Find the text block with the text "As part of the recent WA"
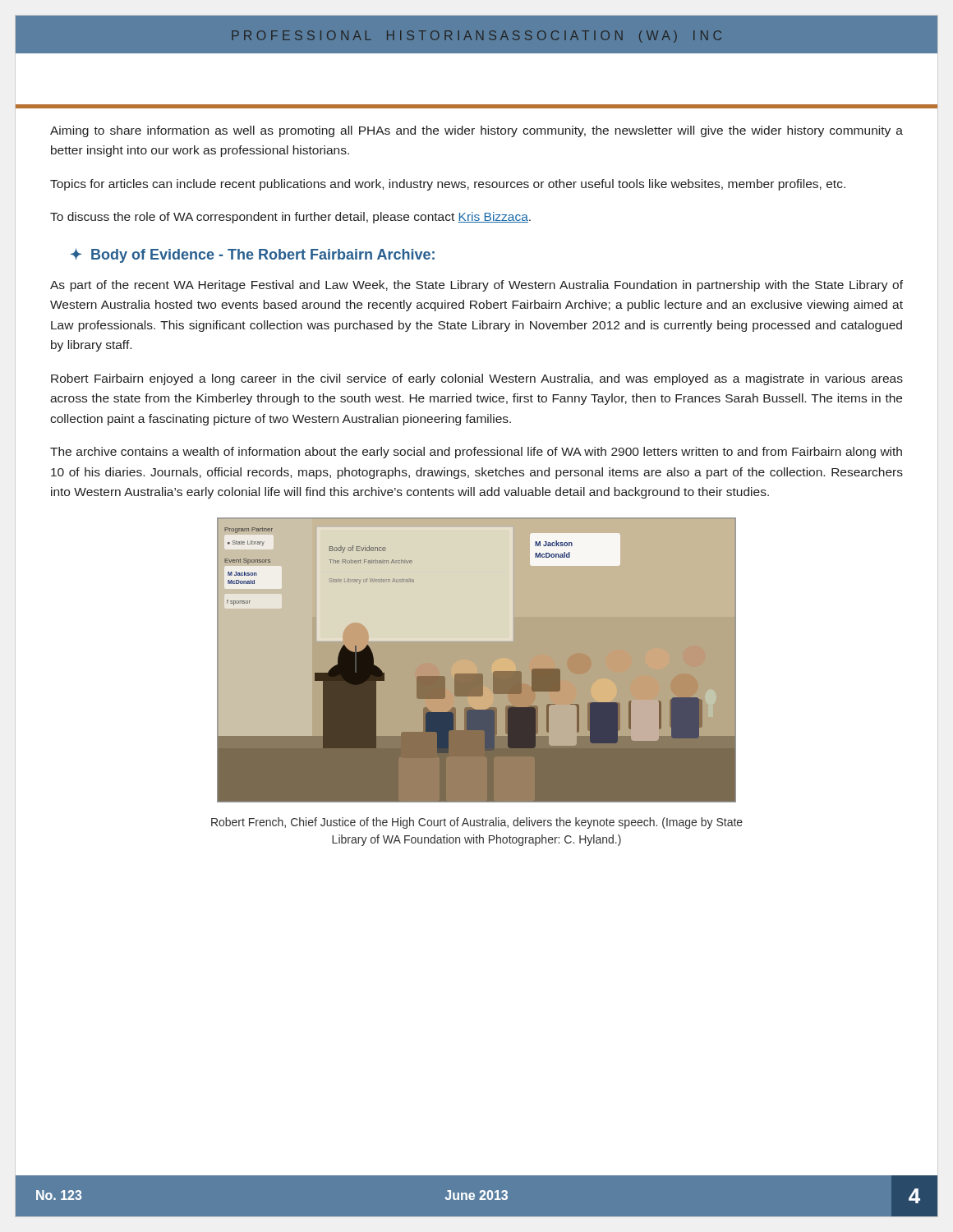Viewport: 953px width, 1232px height. 476,315
